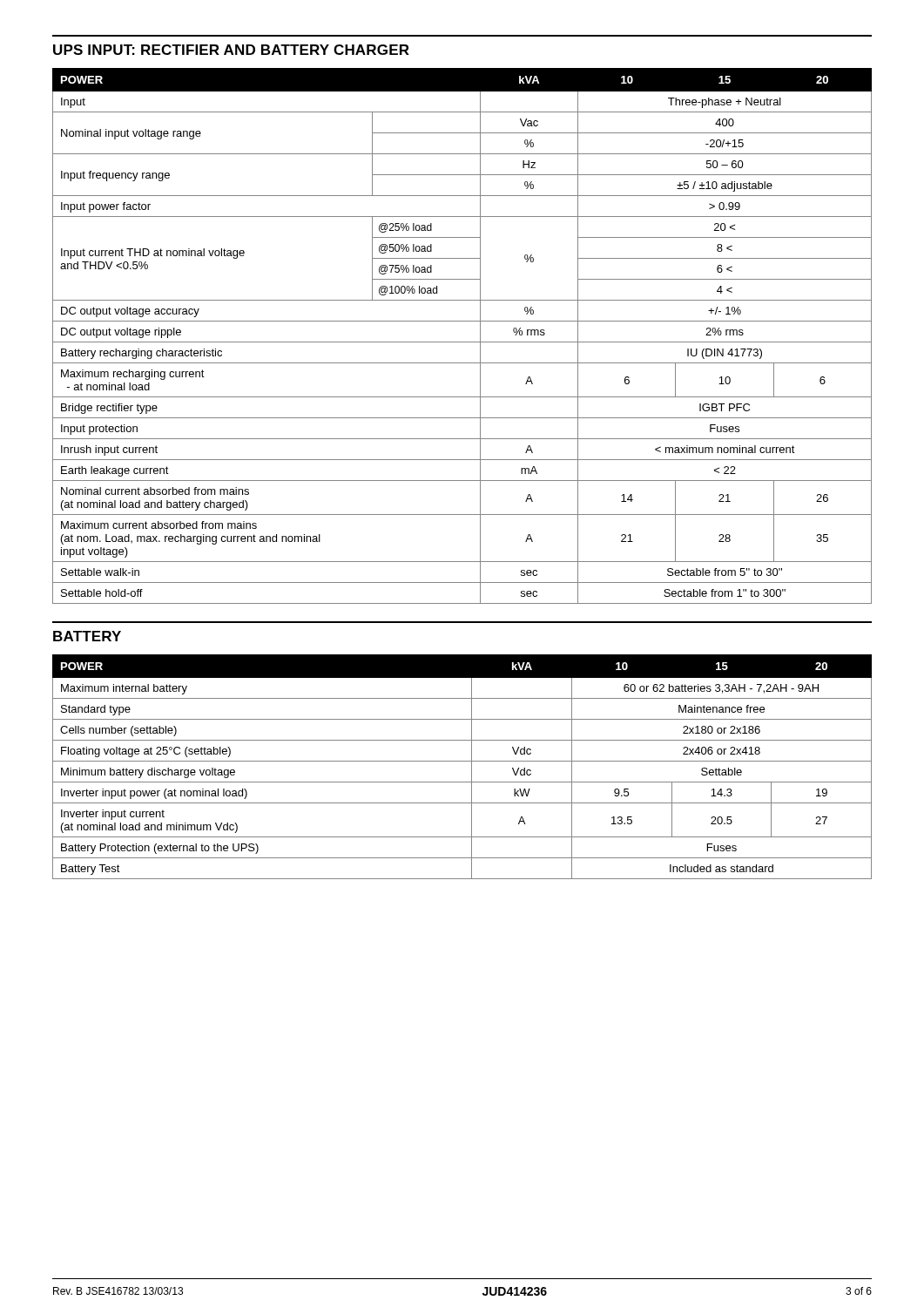Select the table that reads "Nominal current absorbed from"
Screen dimensions: 1307x924
click(x=462, y=336)
